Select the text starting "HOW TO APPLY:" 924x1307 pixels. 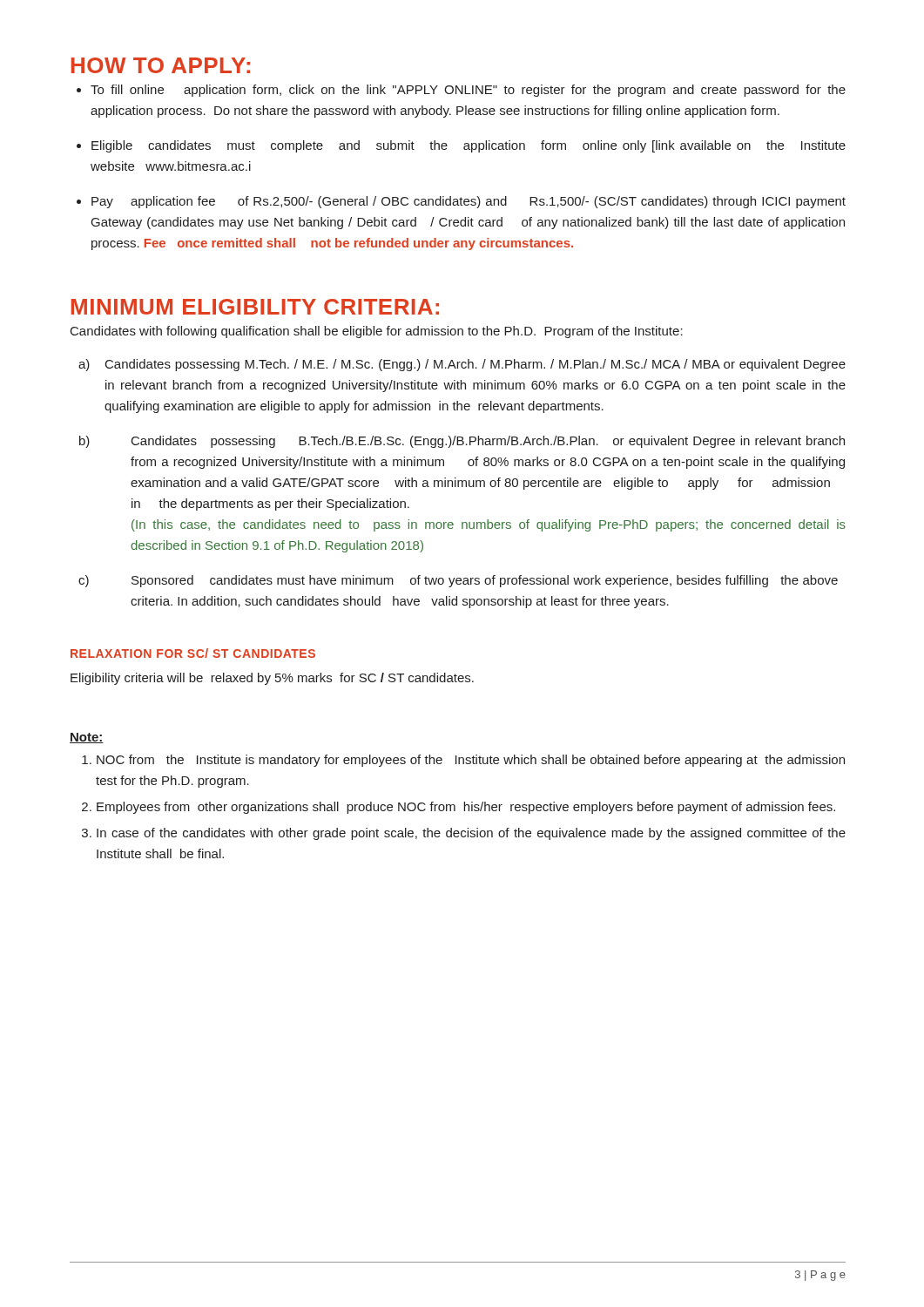click(x=161, y=65)
